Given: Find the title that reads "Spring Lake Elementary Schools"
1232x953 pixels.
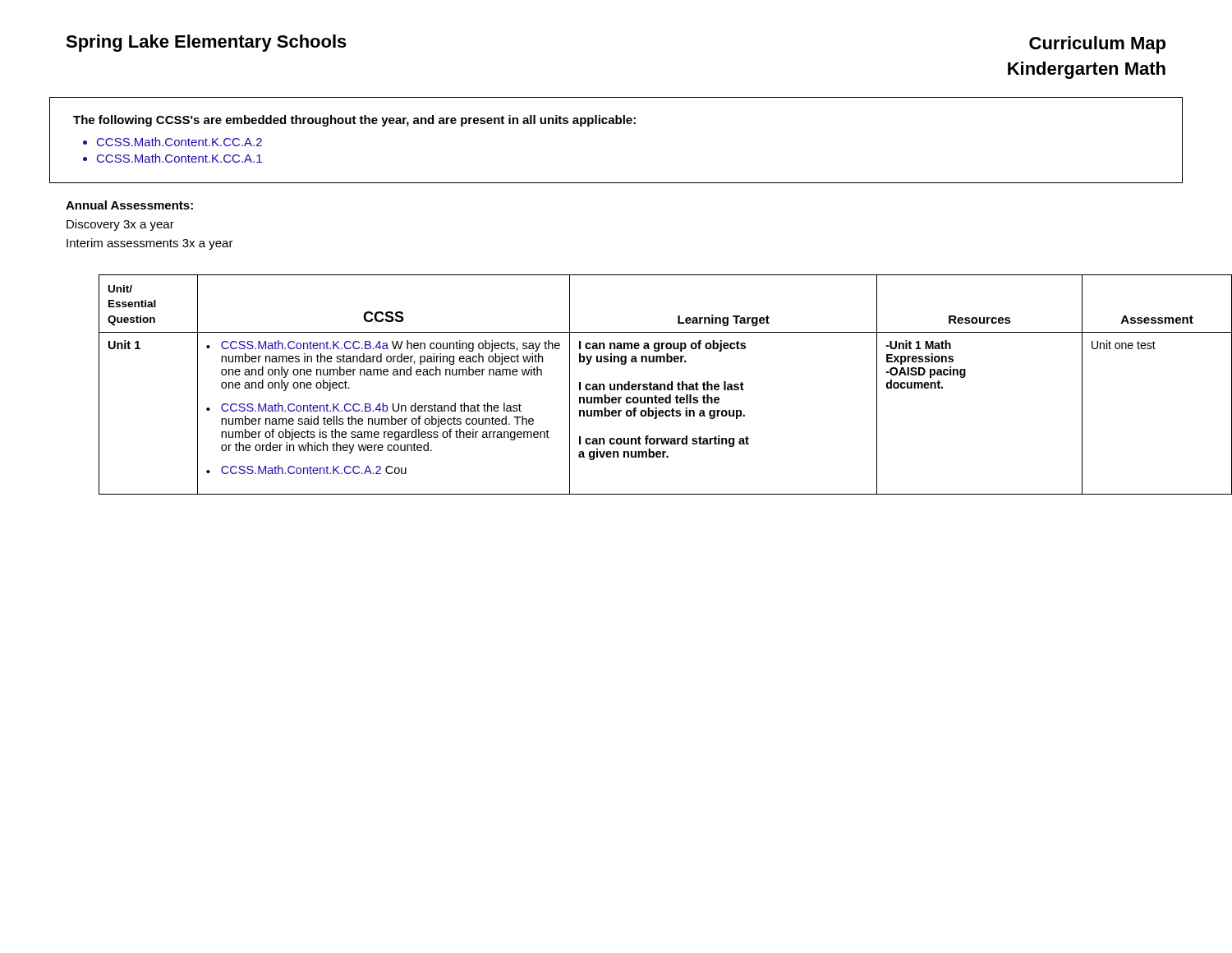Looking at the screenshot, I should point(206,42).
